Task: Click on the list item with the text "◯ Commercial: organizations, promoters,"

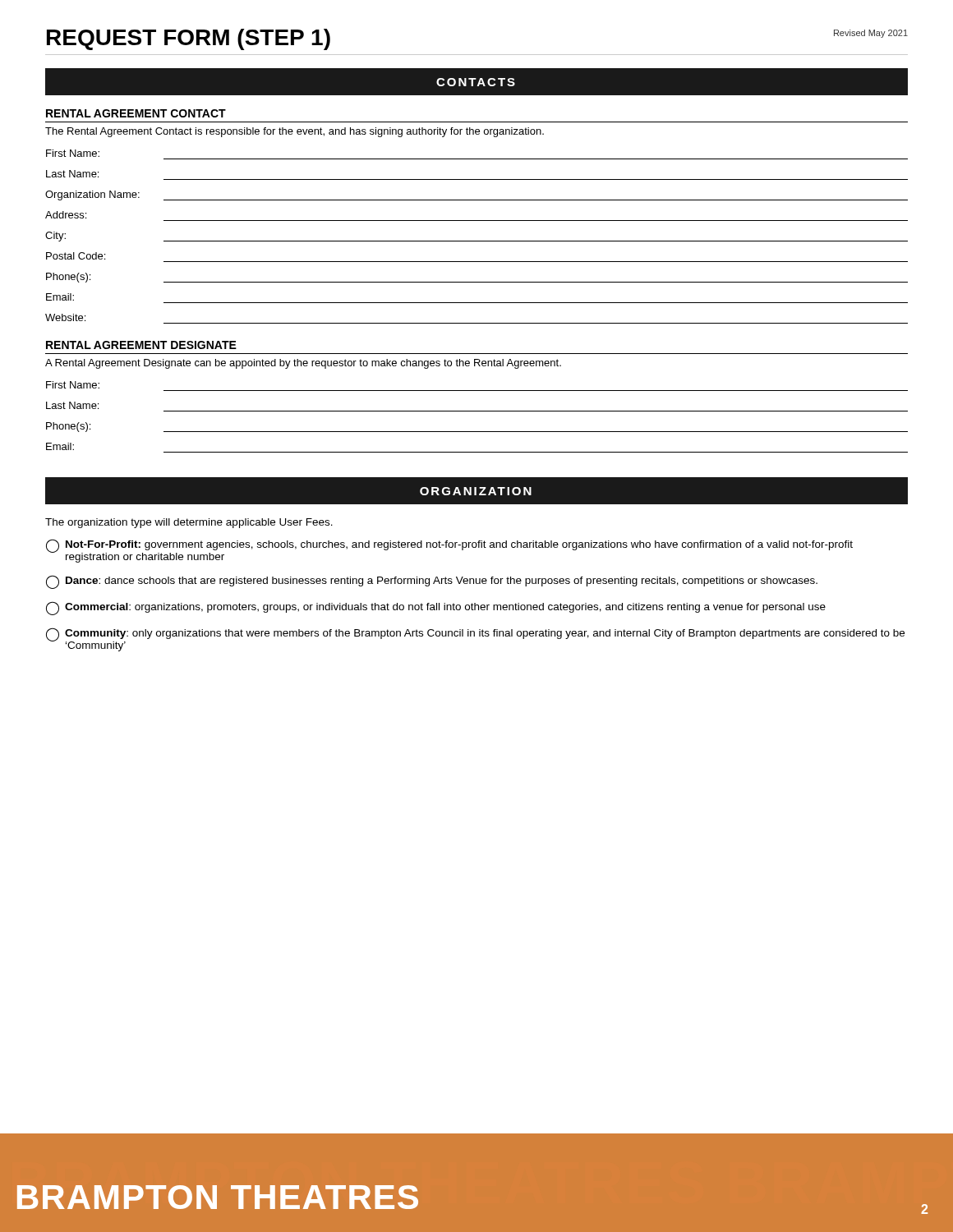Action: (x=435, y=608)
